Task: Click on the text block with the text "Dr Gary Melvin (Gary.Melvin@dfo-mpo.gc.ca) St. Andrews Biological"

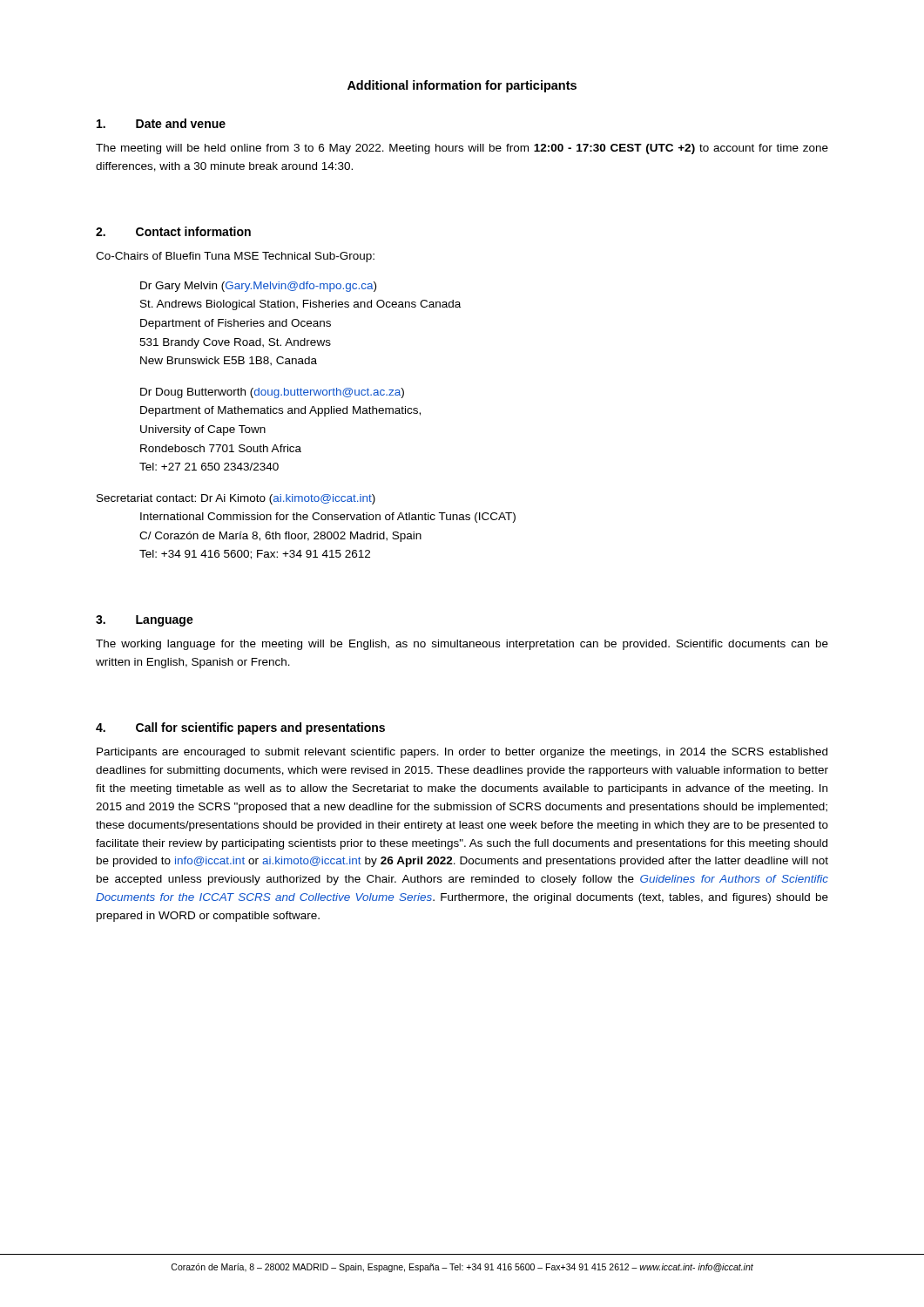Action: point(300,323)
